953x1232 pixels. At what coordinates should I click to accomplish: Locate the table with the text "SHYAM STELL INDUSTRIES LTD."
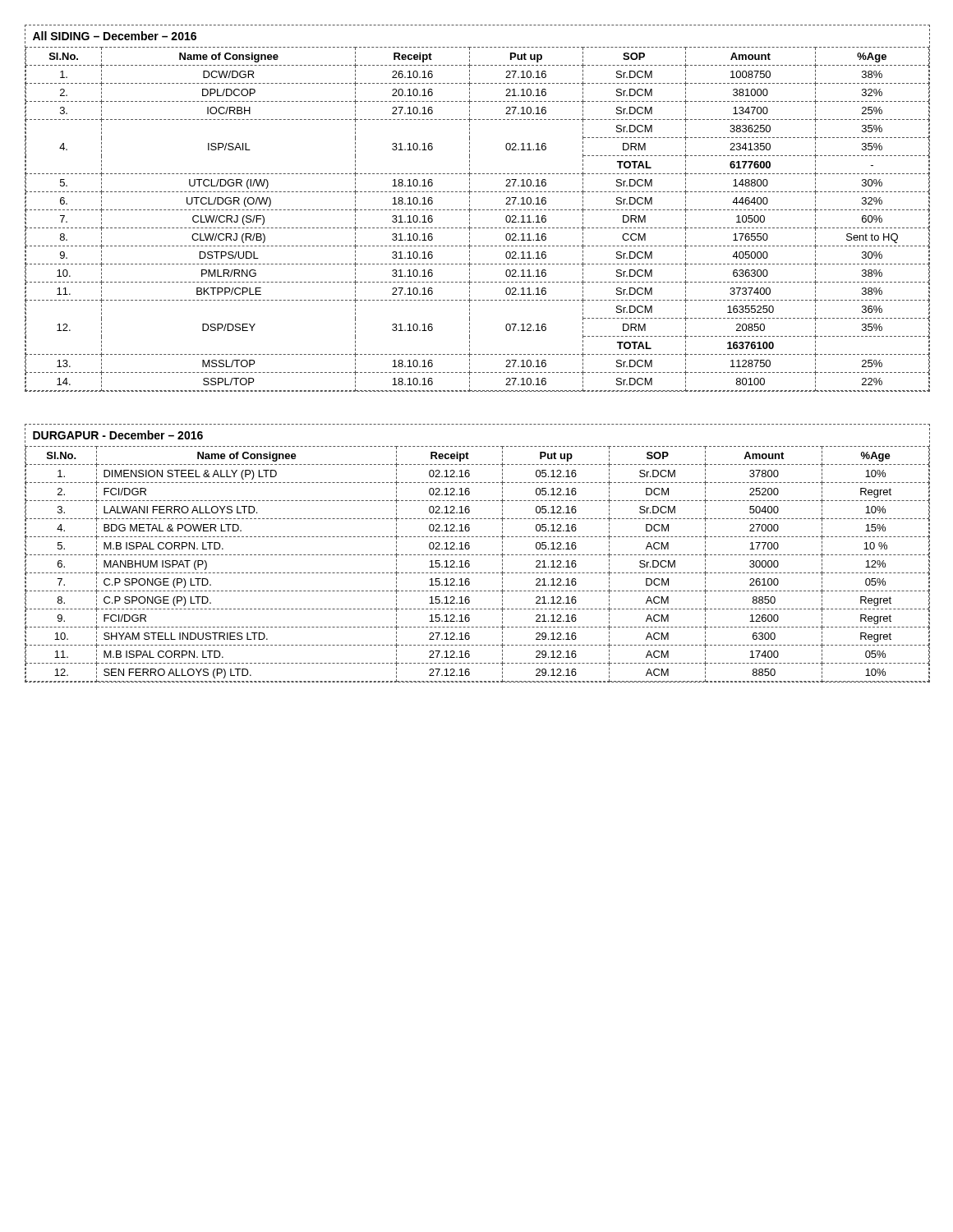pyautogui.click(x=477, y=553)
